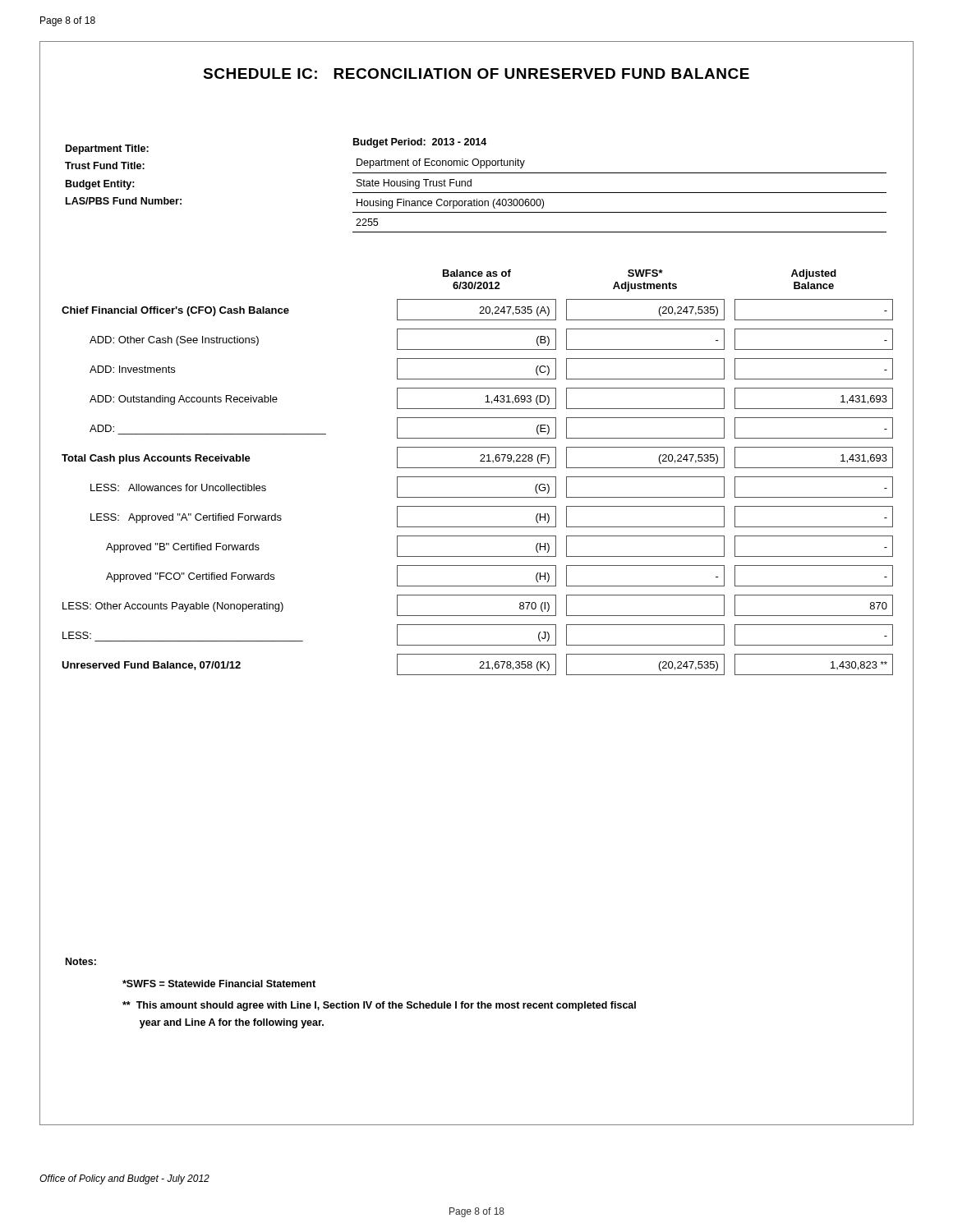Find "SCHEDULE IC: RECONCILIATION OF UNRESERVED FUND BALANCE" on this page

point(476,74)
